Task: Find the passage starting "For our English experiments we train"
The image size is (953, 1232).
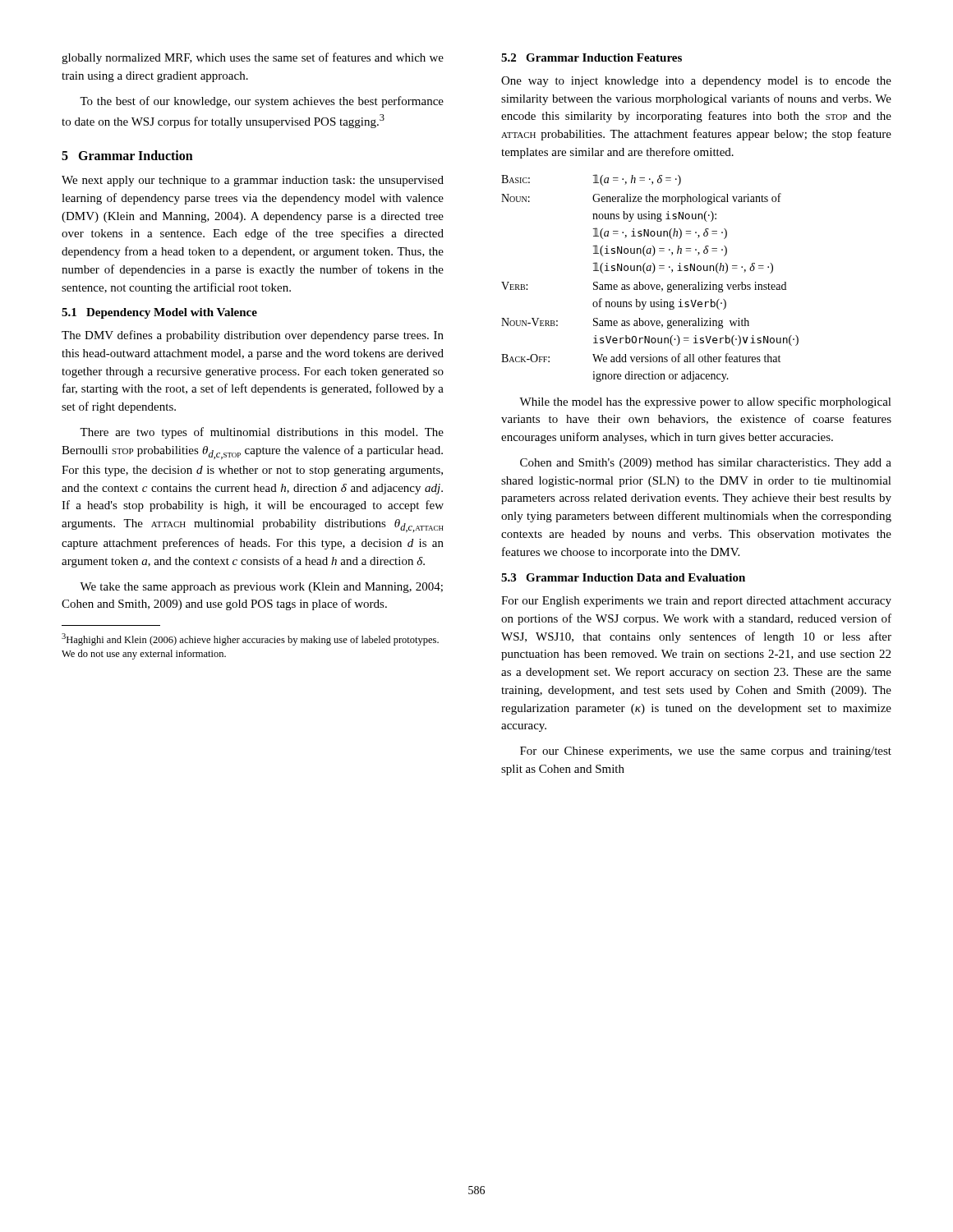Action: coord(696,685)
